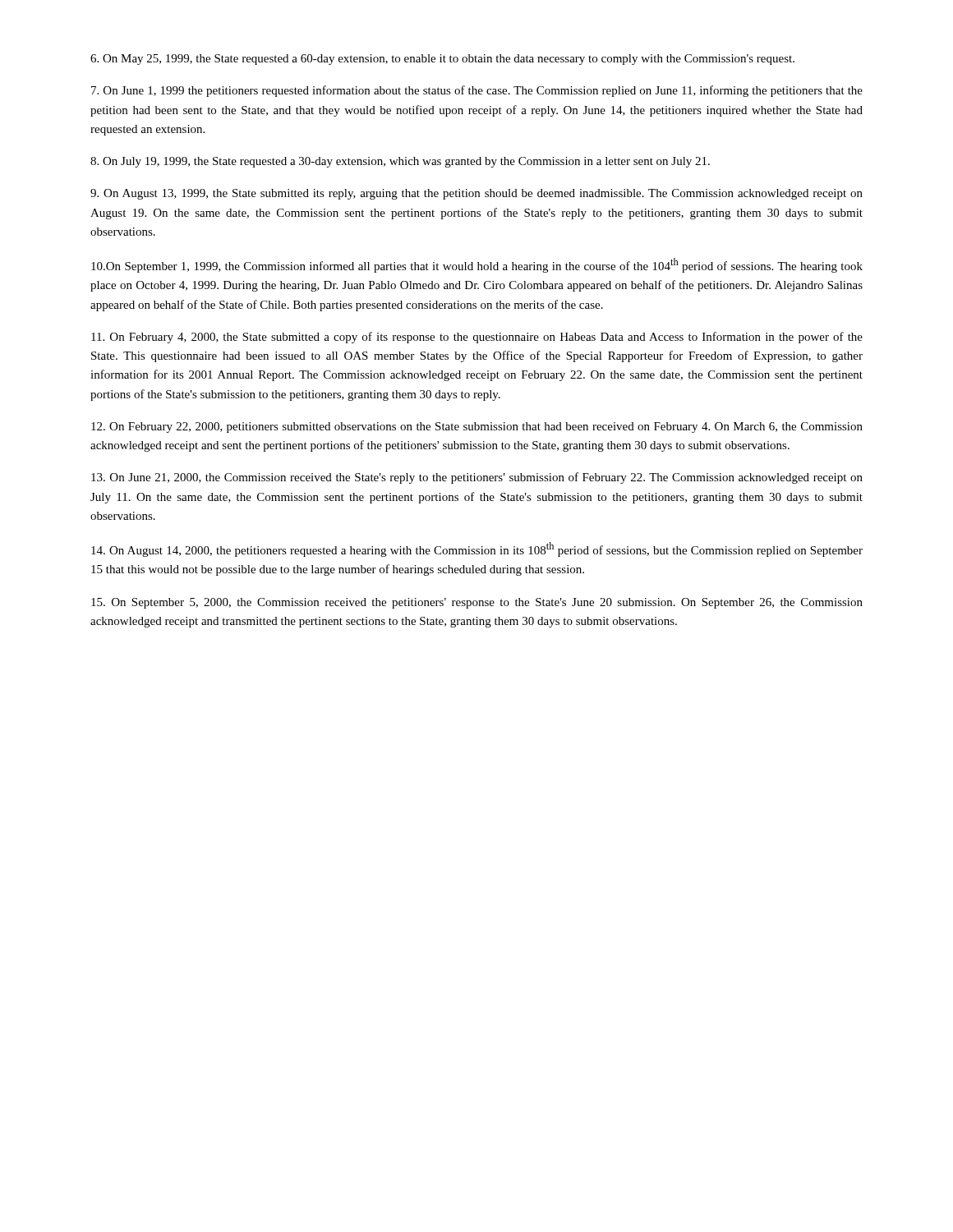Navigate to the text starting "On August 14, 2000, the petitioners requested"
The width and height of the screenshot is (953, 1232).
coord(476,558)
